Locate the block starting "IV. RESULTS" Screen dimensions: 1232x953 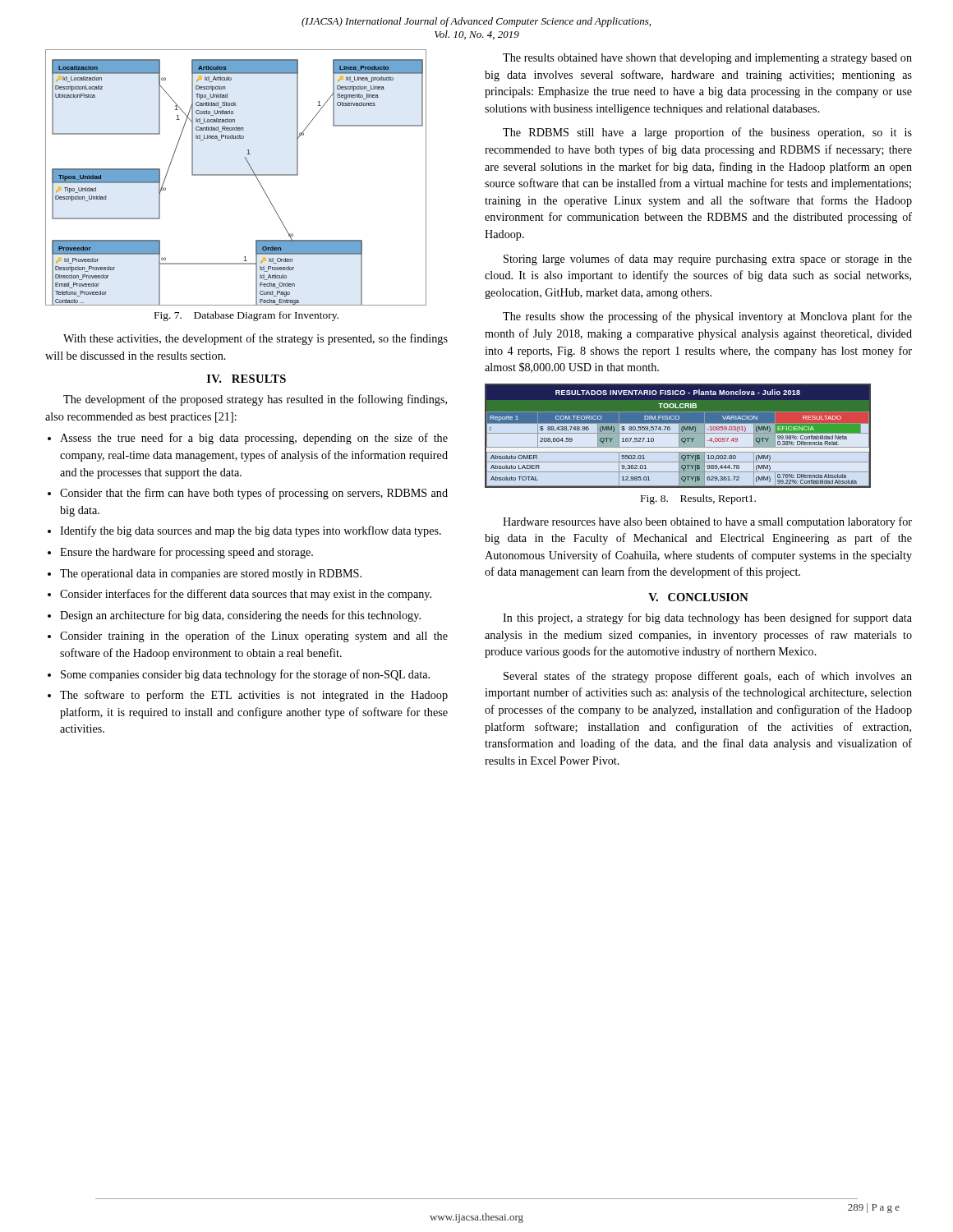point(246,379)
